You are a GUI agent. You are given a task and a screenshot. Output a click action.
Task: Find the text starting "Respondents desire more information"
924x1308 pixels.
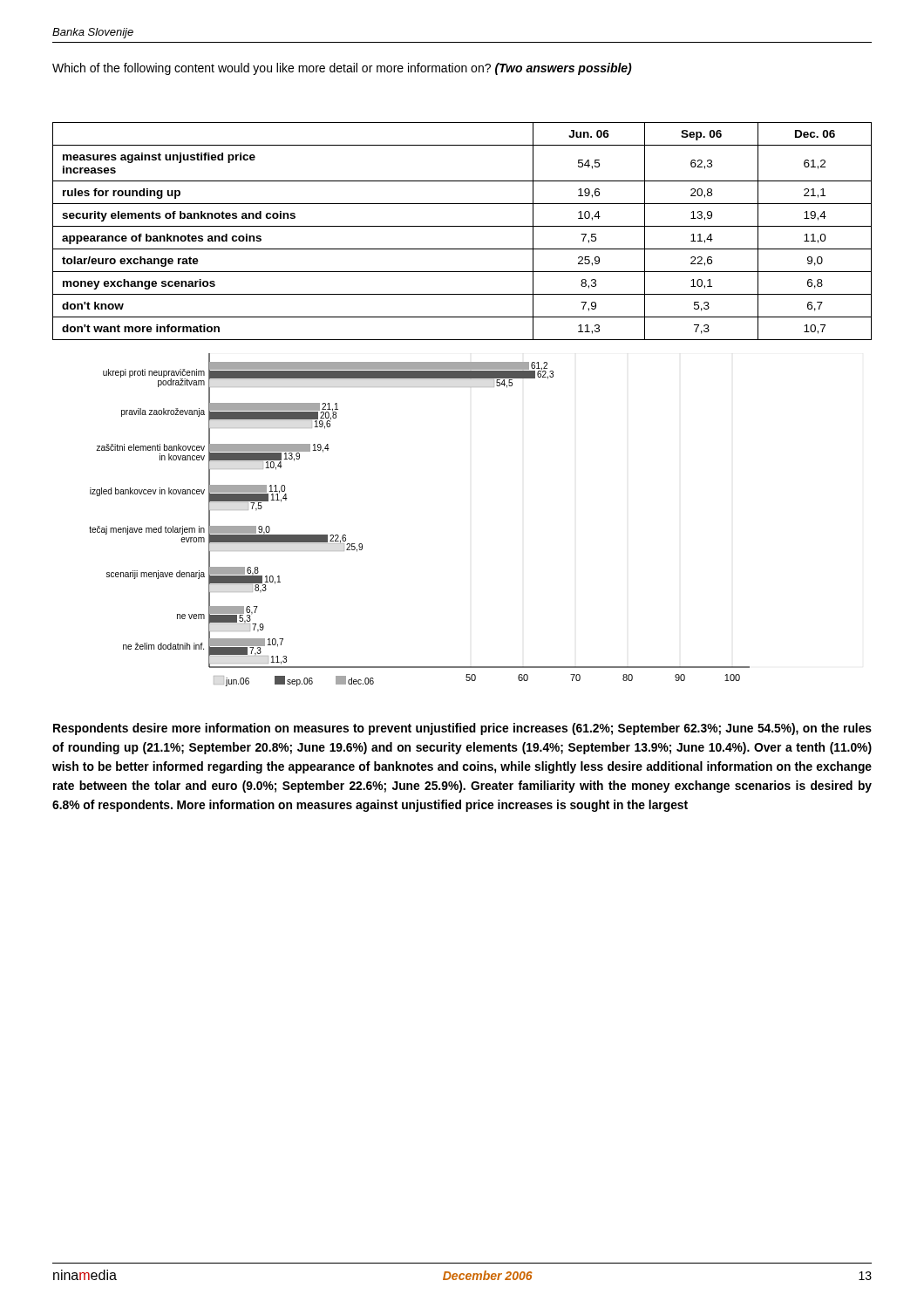point(462,767)
